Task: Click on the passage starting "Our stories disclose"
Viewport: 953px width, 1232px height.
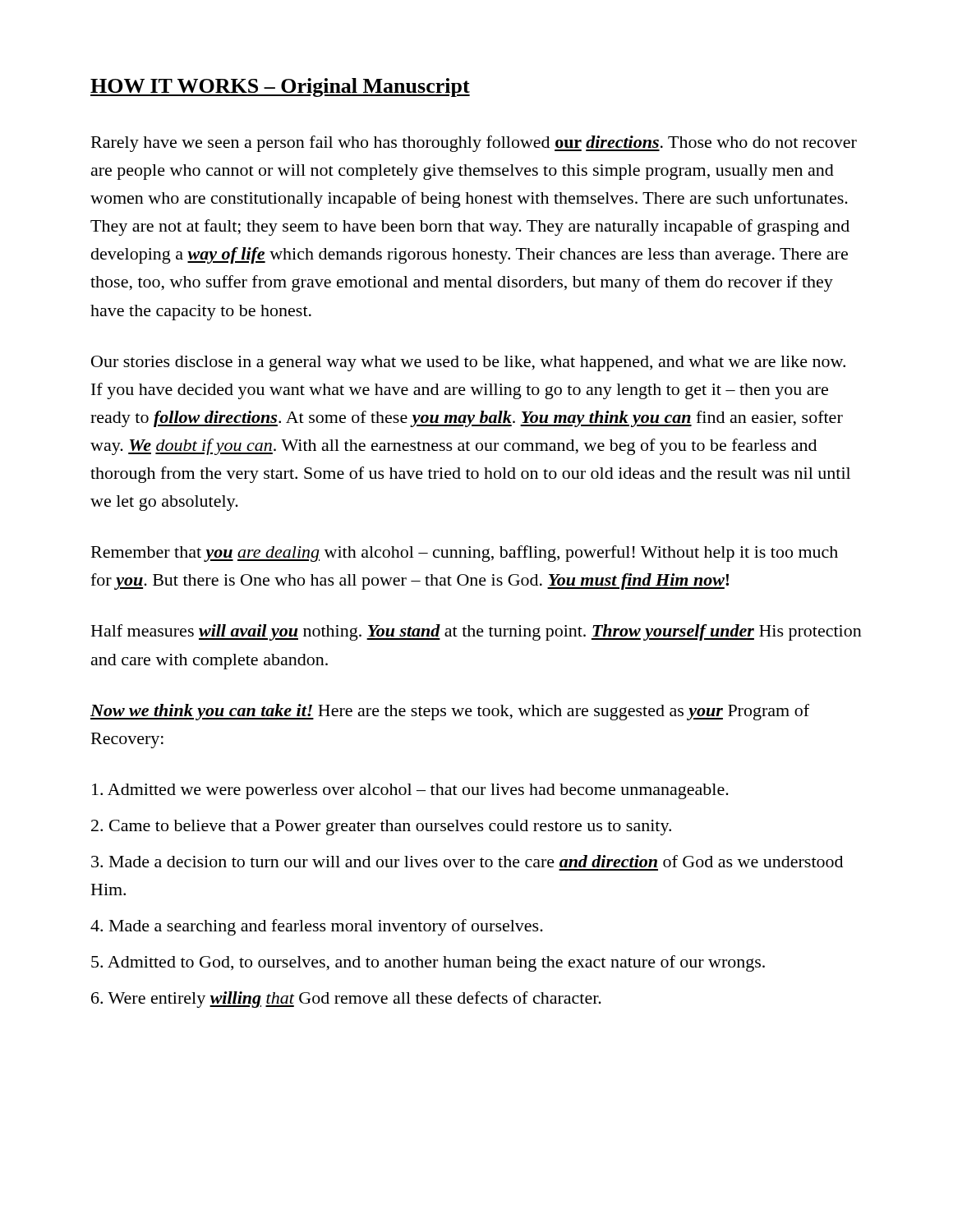Action: coord(471,431)
